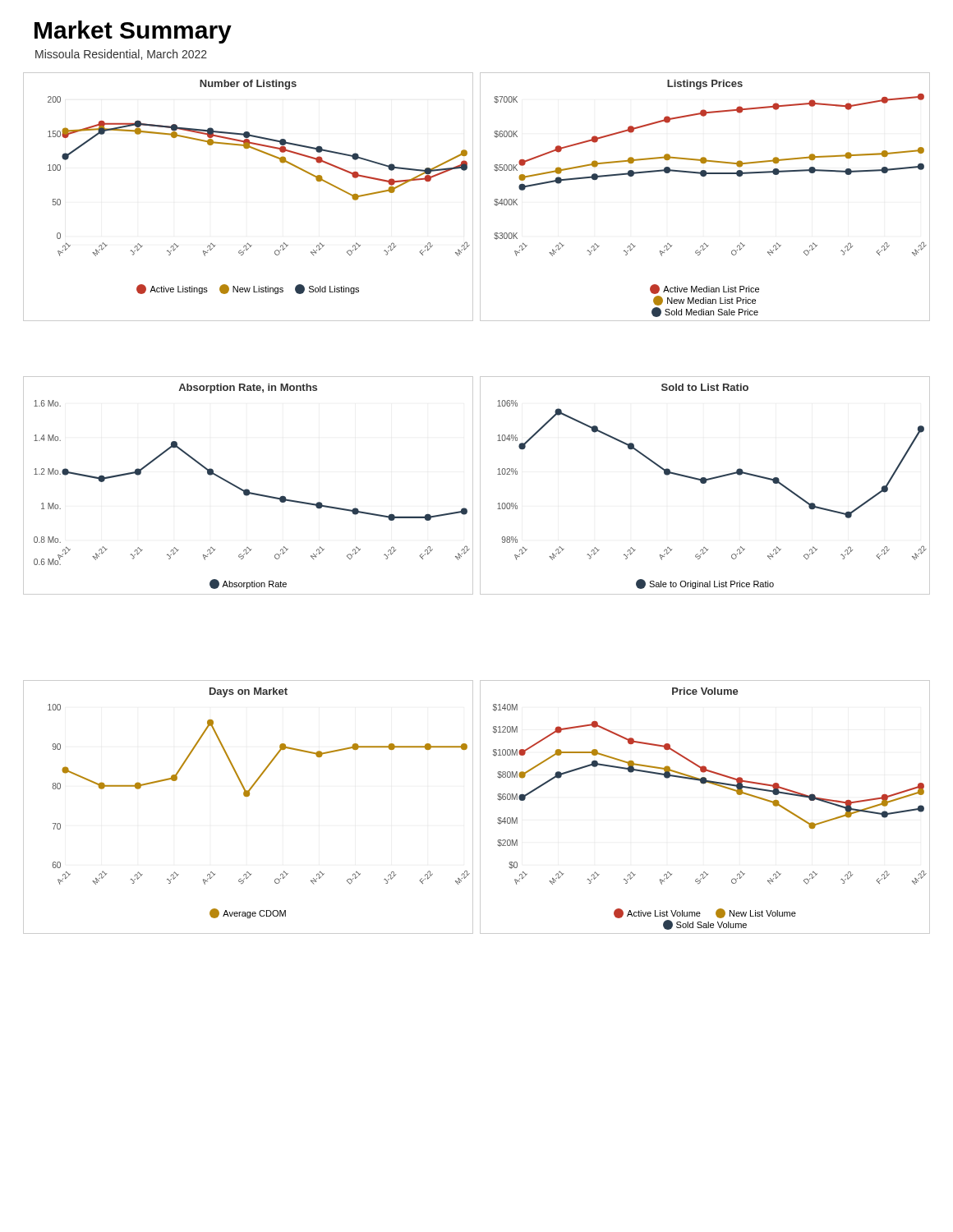Locate the text "Market Summary"

pos(132,30)
